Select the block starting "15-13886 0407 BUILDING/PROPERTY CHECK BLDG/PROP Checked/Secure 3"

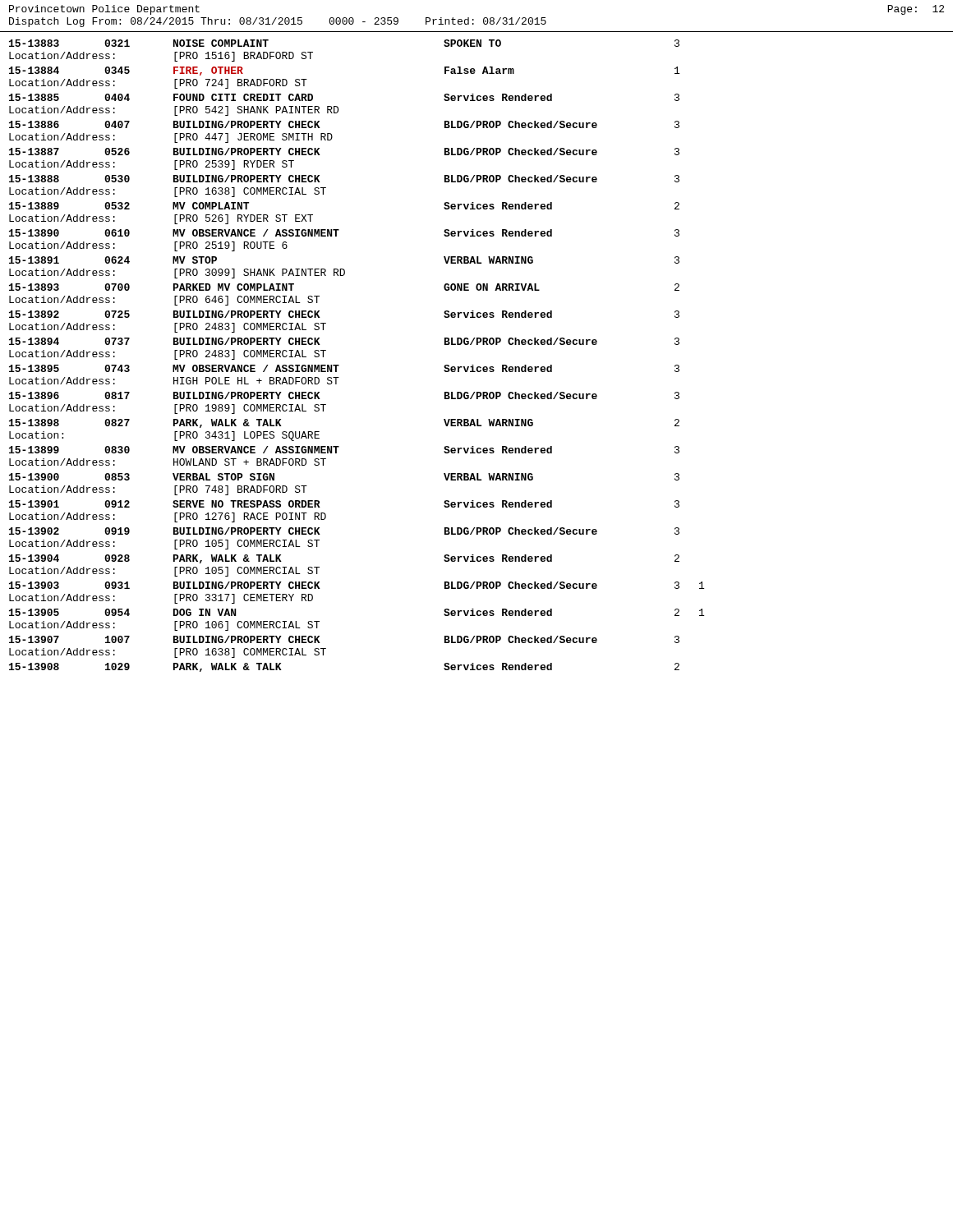click(476, 131)
